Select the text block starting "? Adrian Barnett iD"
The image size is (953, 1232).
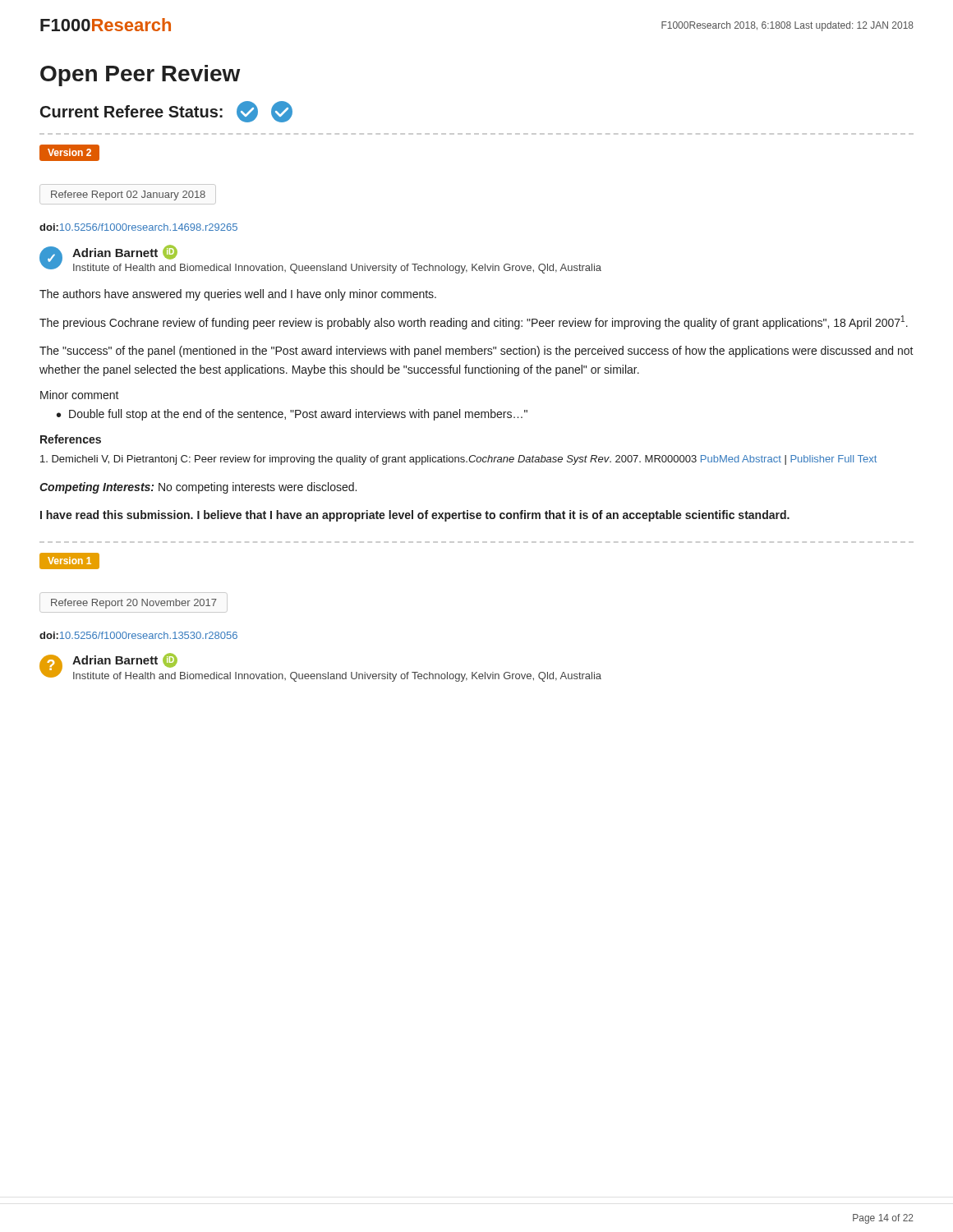click(x=476, y=667)
